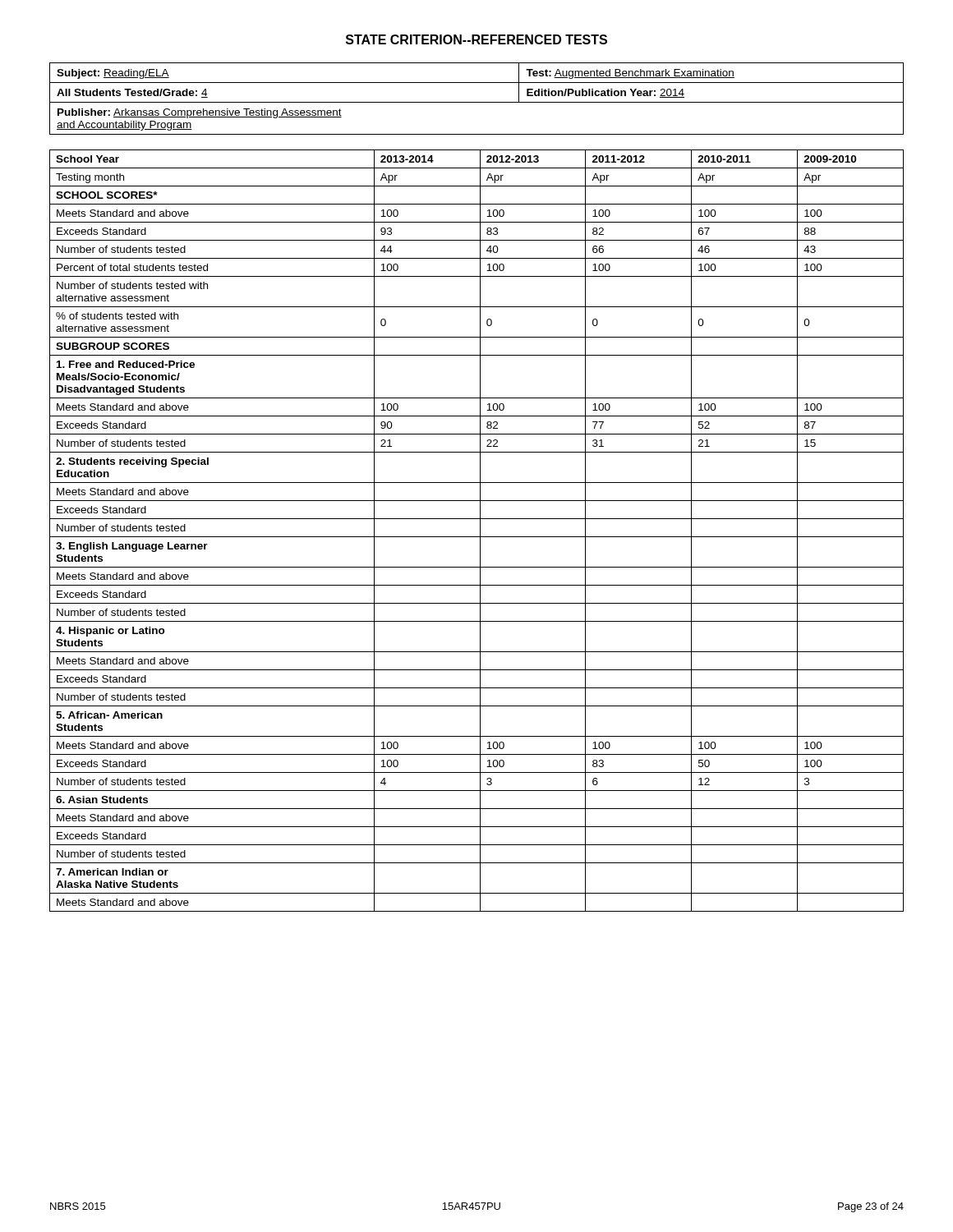Locate the table with the text "Exceeds Standard"
Viewport: 953px width, 1232px height.
click(476, 531)
